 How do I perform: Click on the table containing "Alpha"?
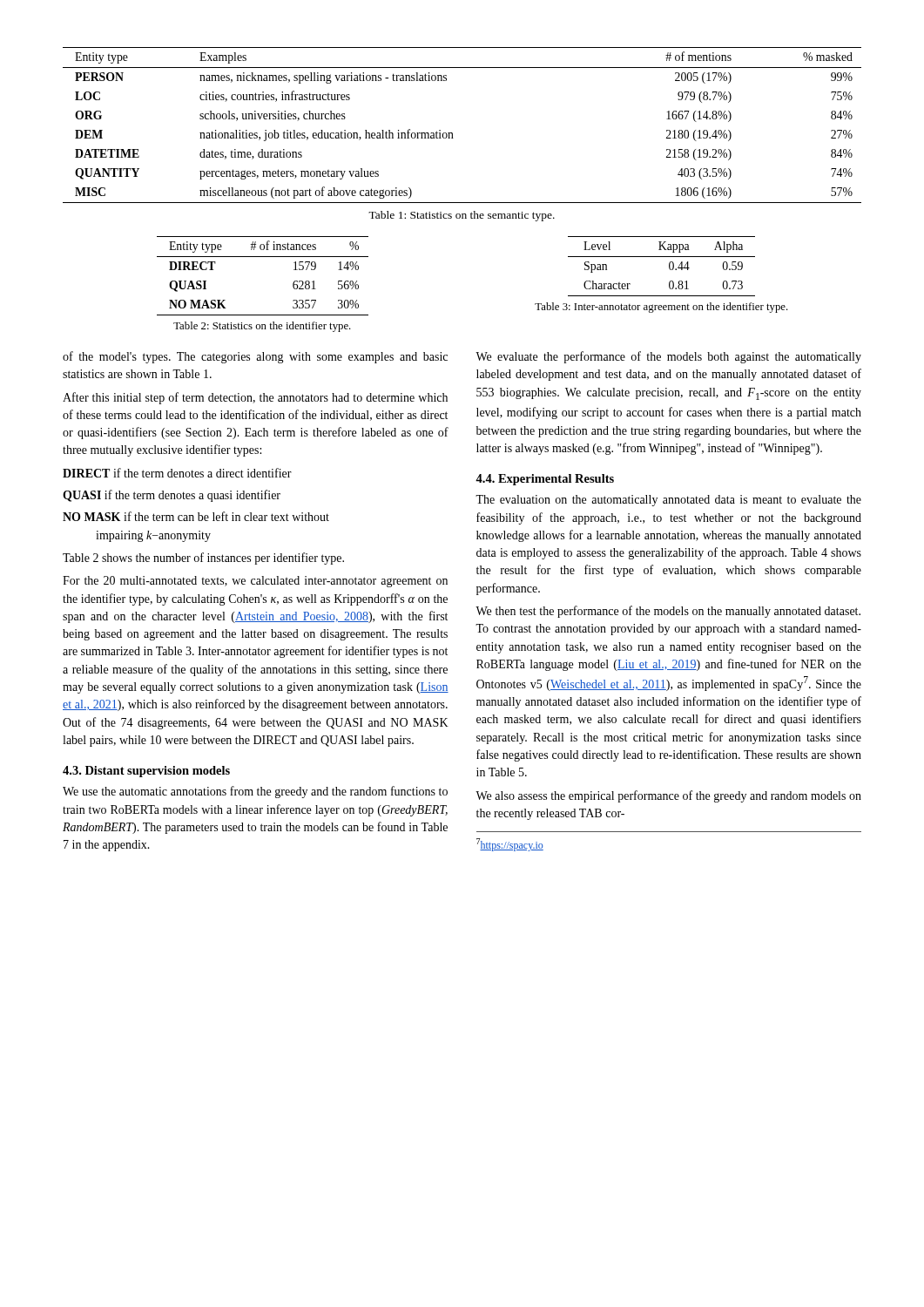click(662, 285)
